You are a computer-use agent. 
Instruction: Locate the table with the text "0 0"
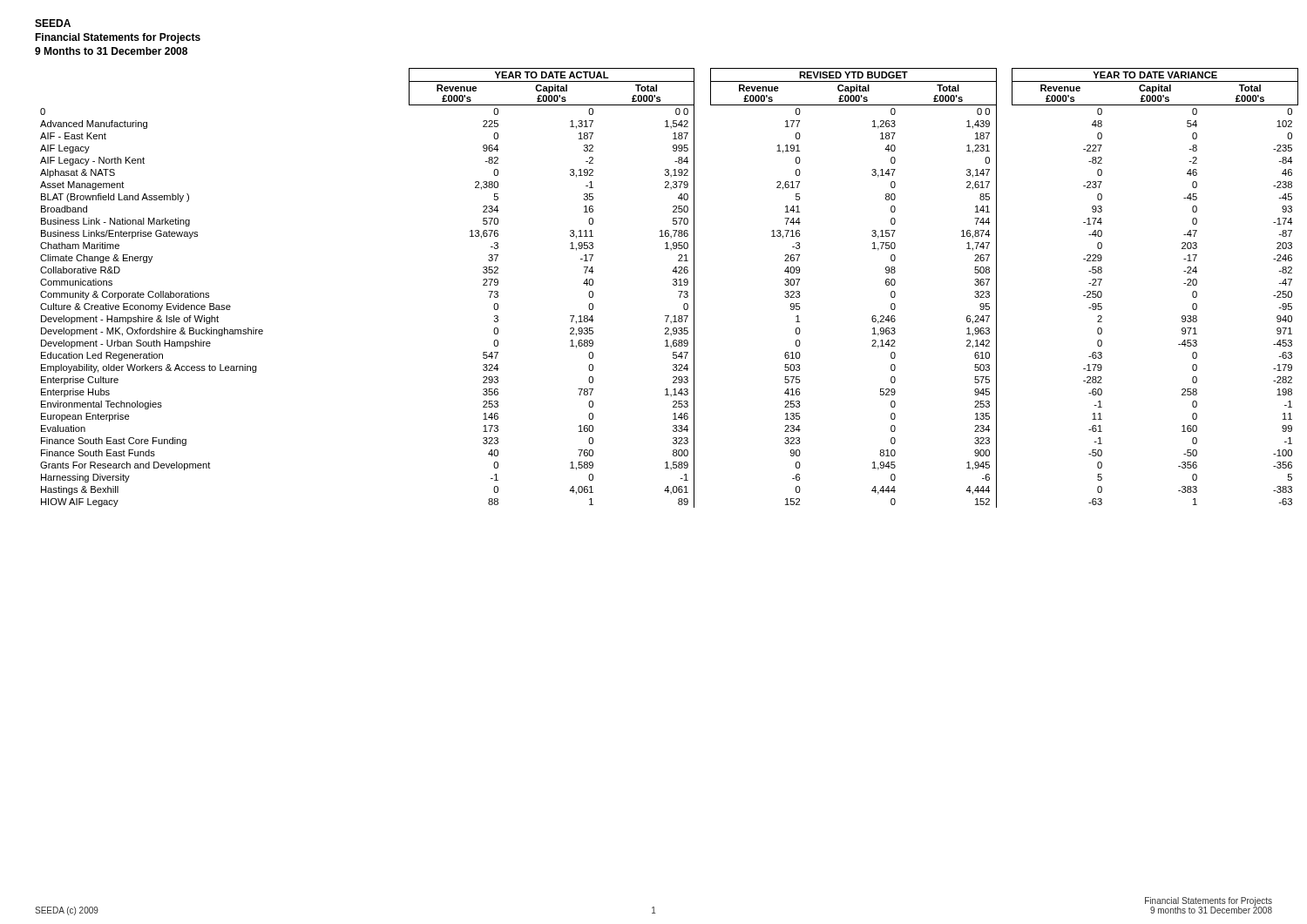[x=667, y=288]
